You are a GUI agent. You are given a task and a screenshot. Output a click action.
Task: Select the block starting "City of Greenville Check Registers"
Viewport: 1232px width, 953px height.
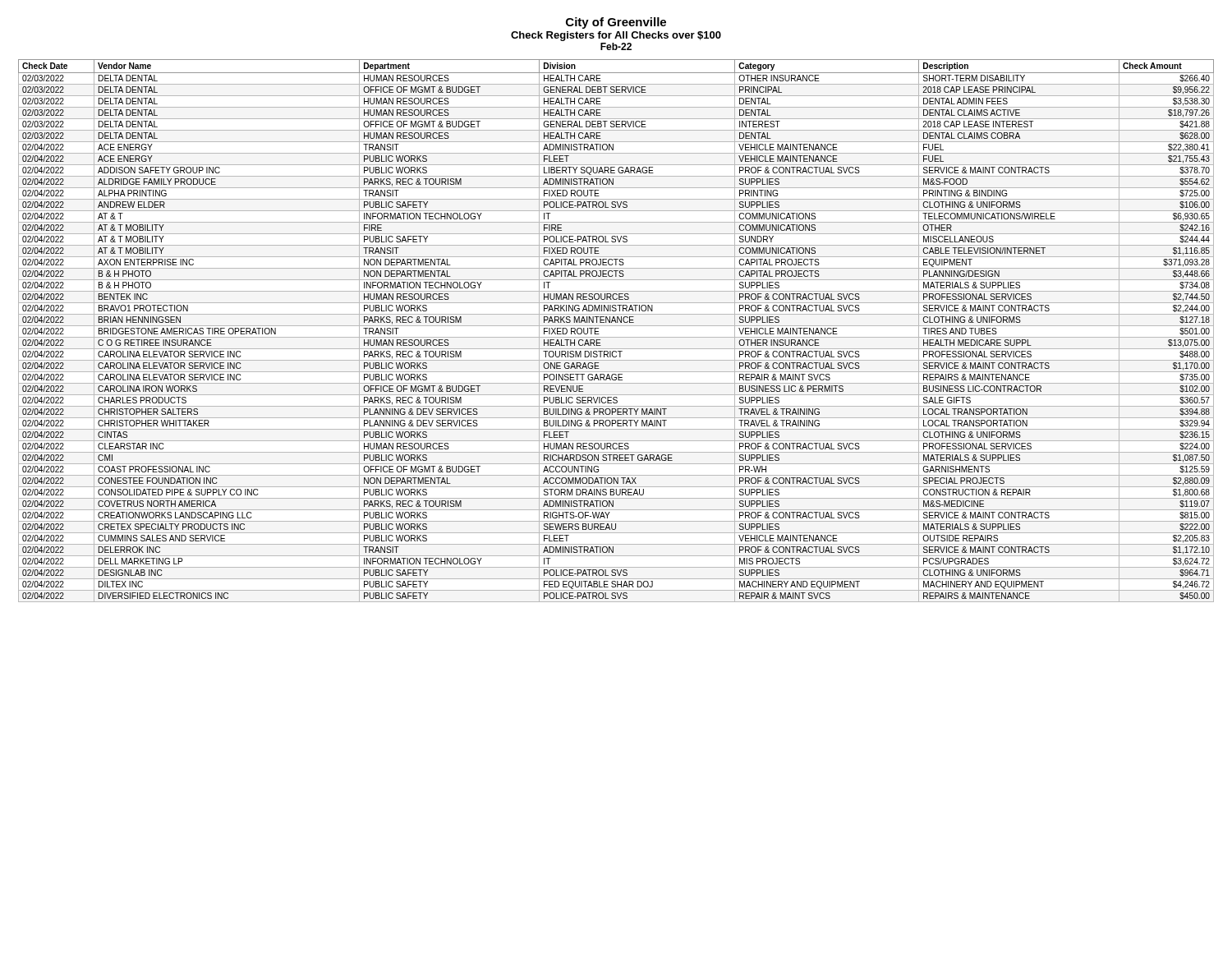(x=616, y=34)
